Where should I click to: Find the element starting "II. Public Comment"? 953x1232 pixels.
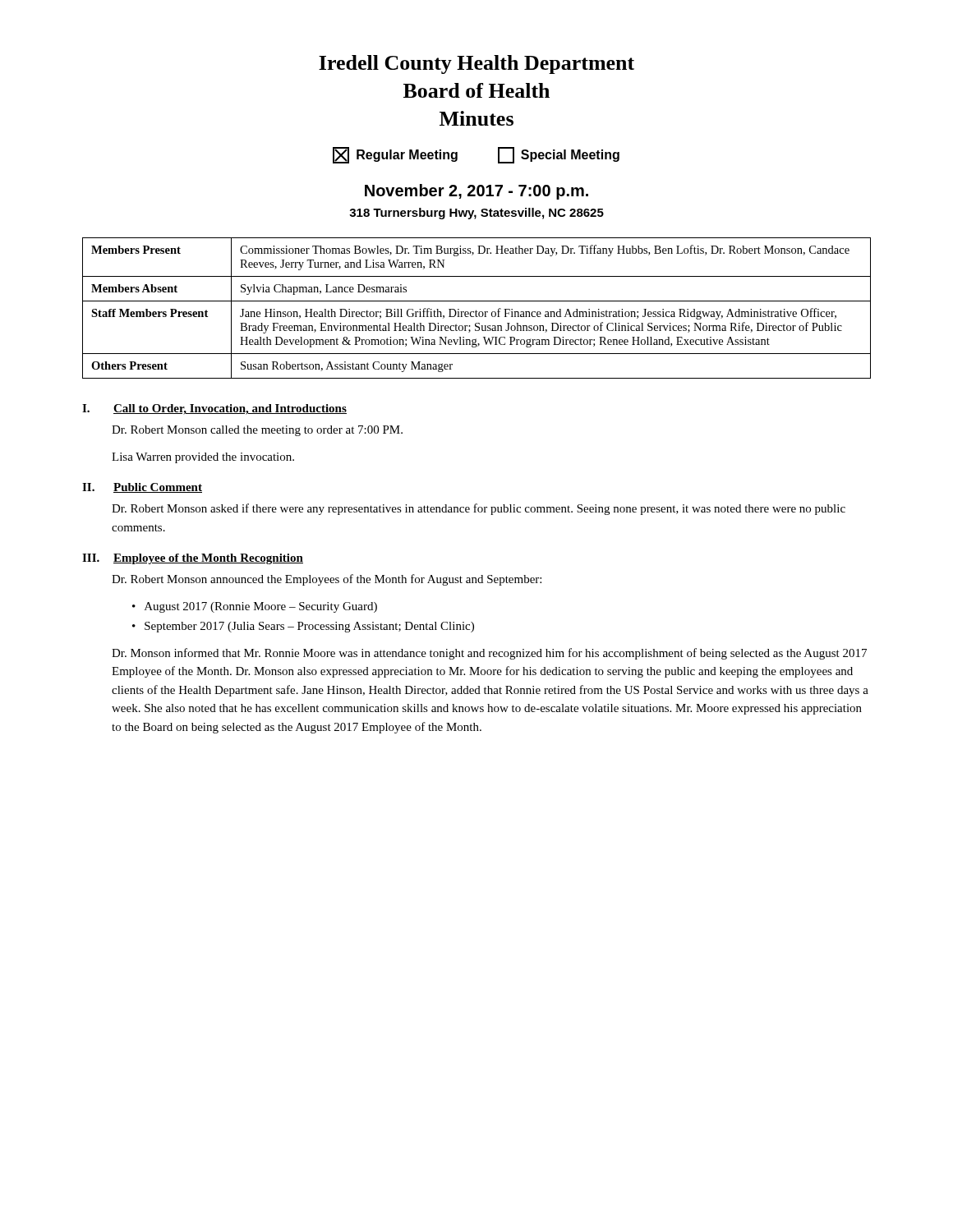142,488
